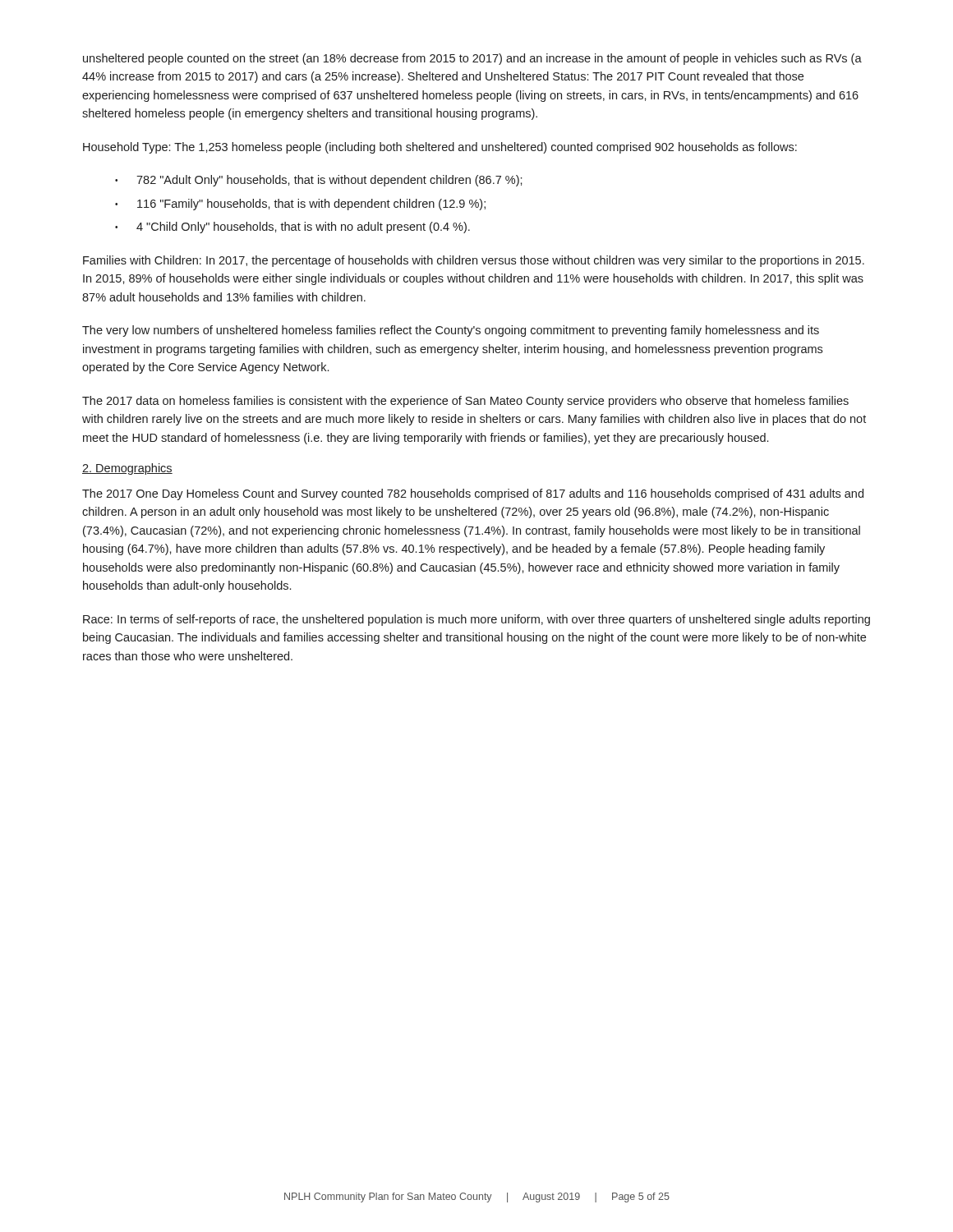Click the passage that begins "• 782 "Adult Only" households,"
This screenshot has width=953, height=1232.
319,180
